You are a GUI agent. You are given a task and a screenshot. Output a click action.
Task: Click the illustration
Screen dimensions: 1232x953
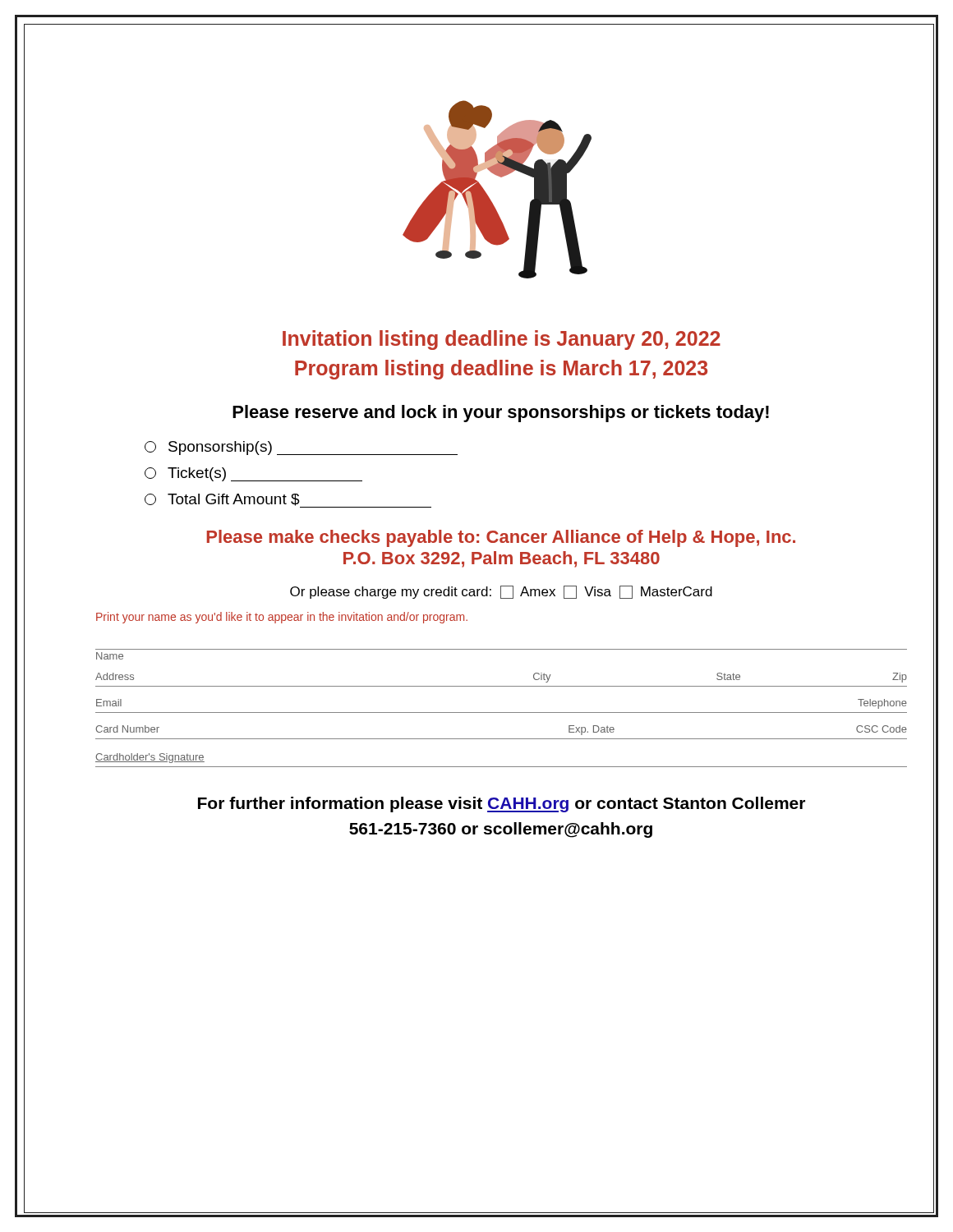(501, 194)
